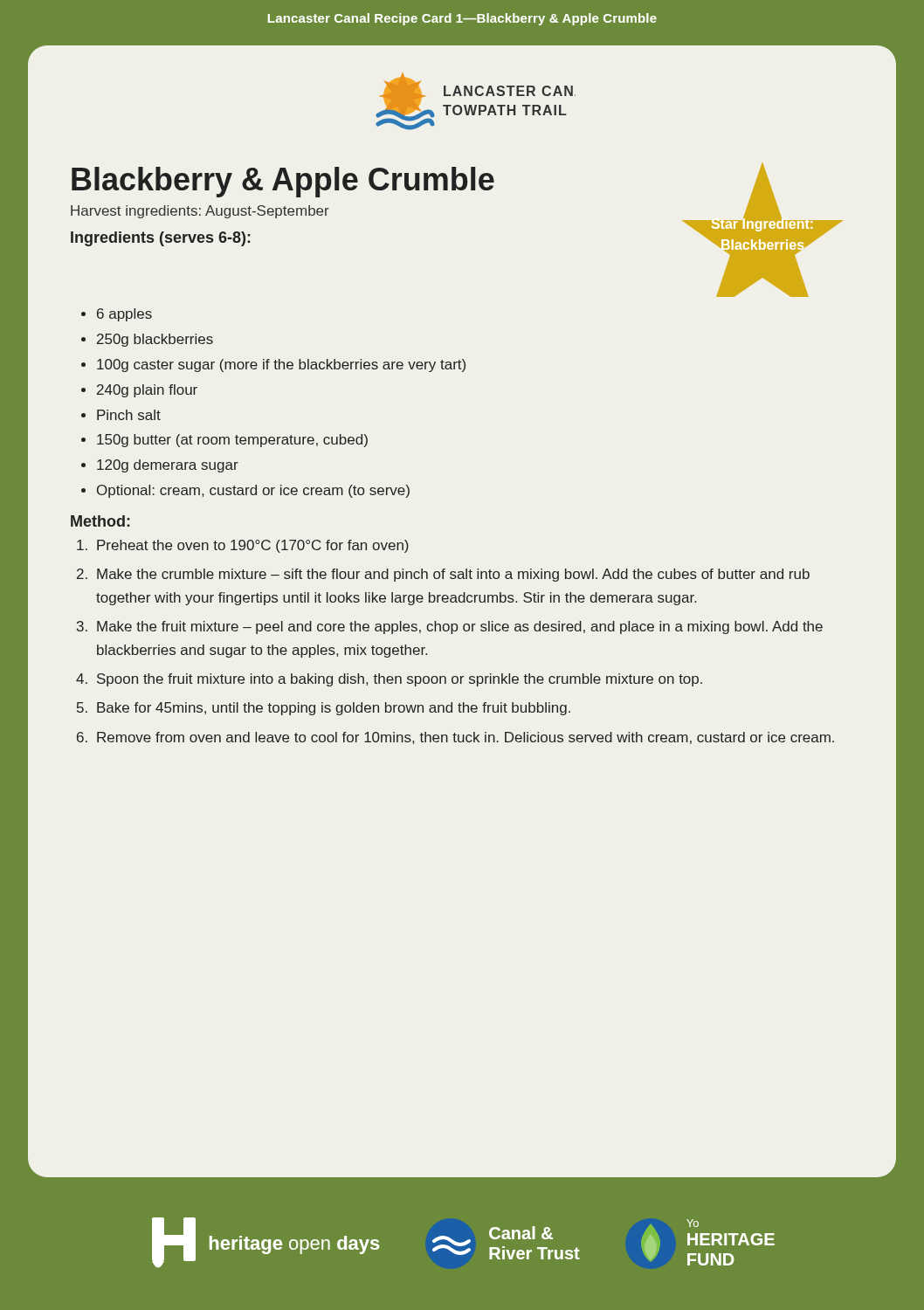Point to the block starting "Bake for 45mins,"
This screenshot has width=924, height=1310.
[x=334, y=708]
